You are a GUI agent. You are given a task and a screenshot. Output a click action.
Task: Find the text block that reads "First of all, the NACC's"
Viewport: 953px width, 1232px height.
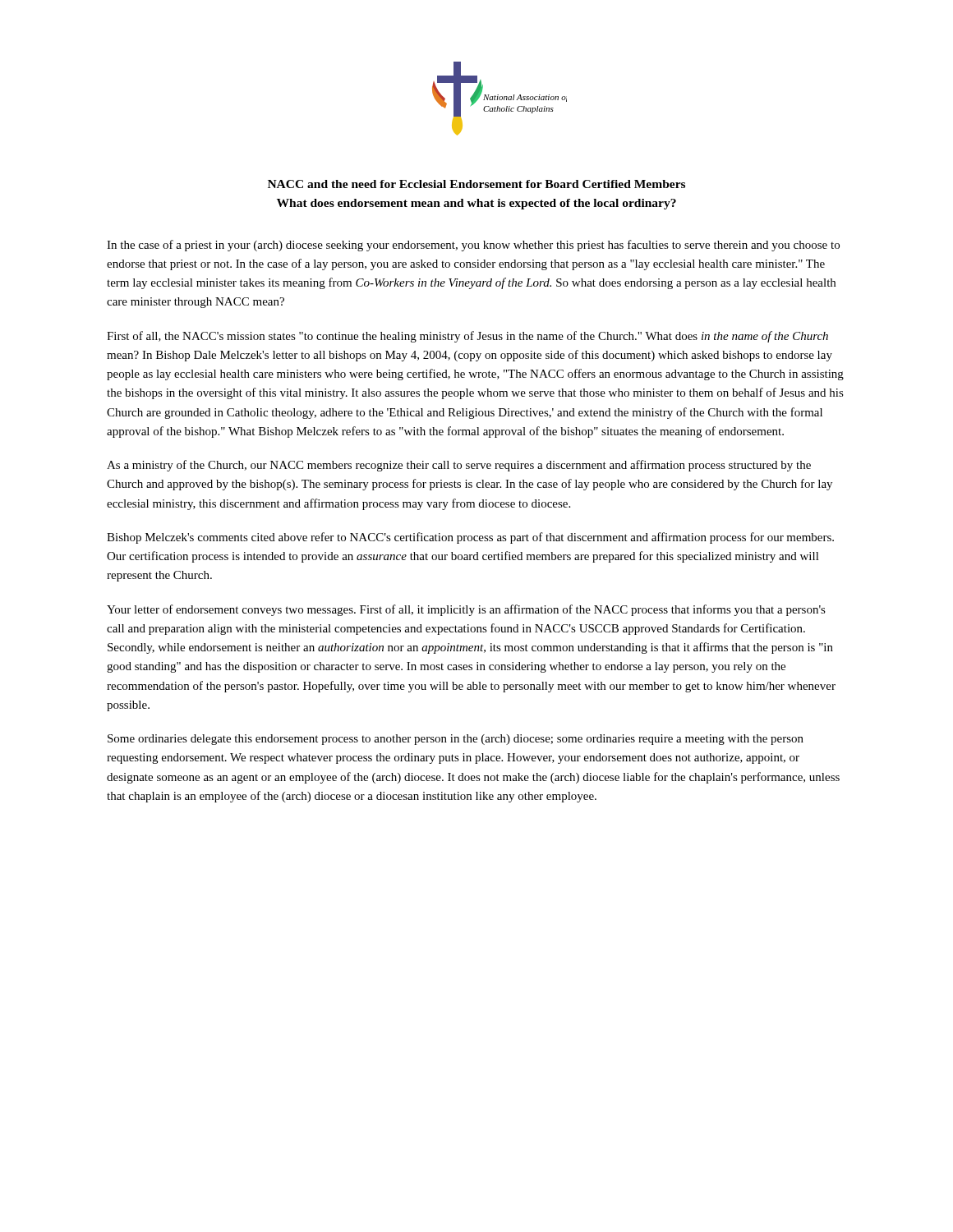point(475,383)
